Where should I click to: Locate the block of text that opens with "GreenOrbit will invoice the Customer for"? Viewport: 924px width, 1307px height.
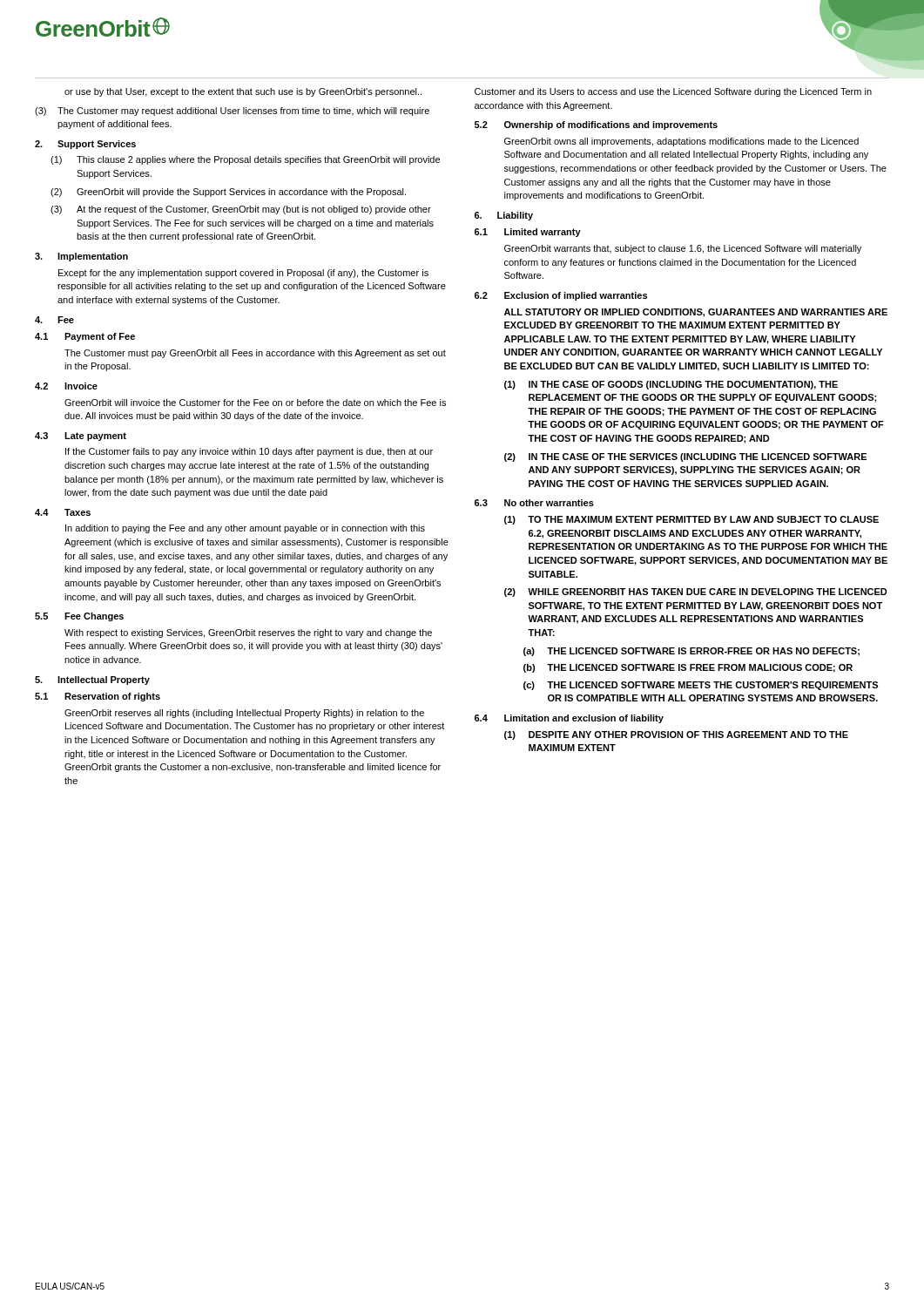point(255,409)
